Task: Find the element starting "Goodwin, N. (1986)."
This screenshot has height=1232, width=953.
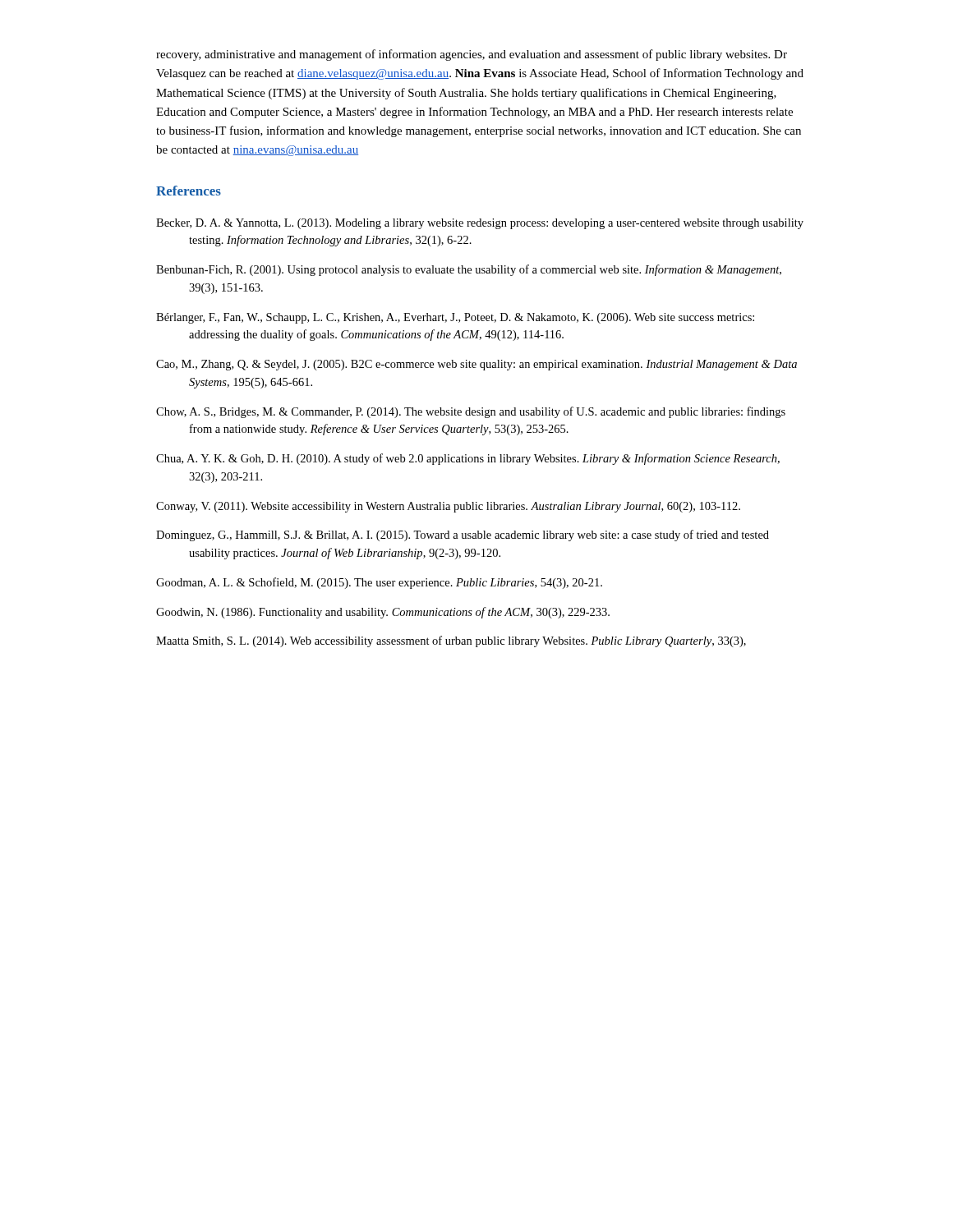Action: pos(383,612)
